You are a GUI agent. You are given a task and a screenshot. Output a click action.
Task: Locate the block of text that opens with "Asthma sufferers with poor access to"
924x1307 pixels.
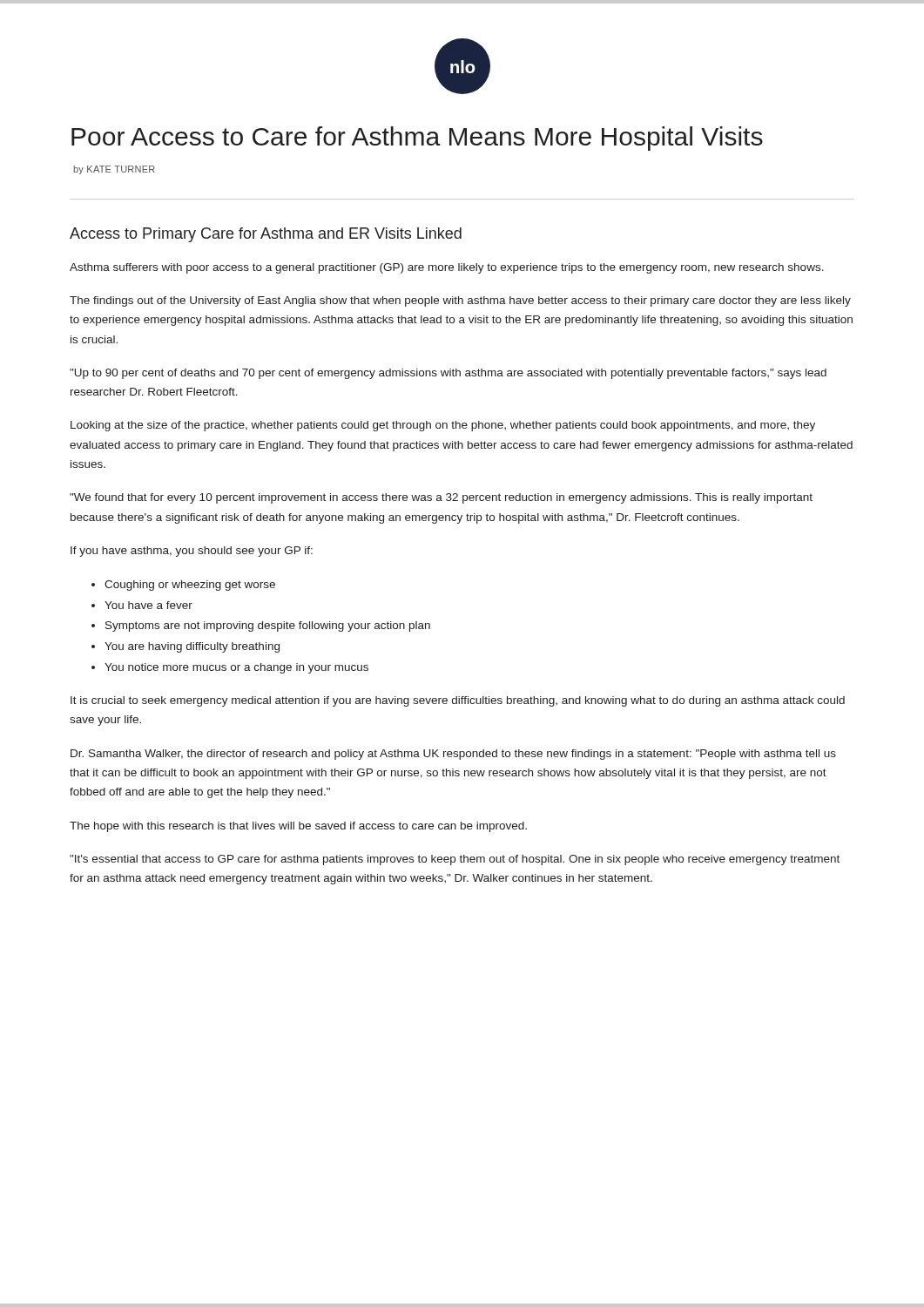[x=462, y=268]
